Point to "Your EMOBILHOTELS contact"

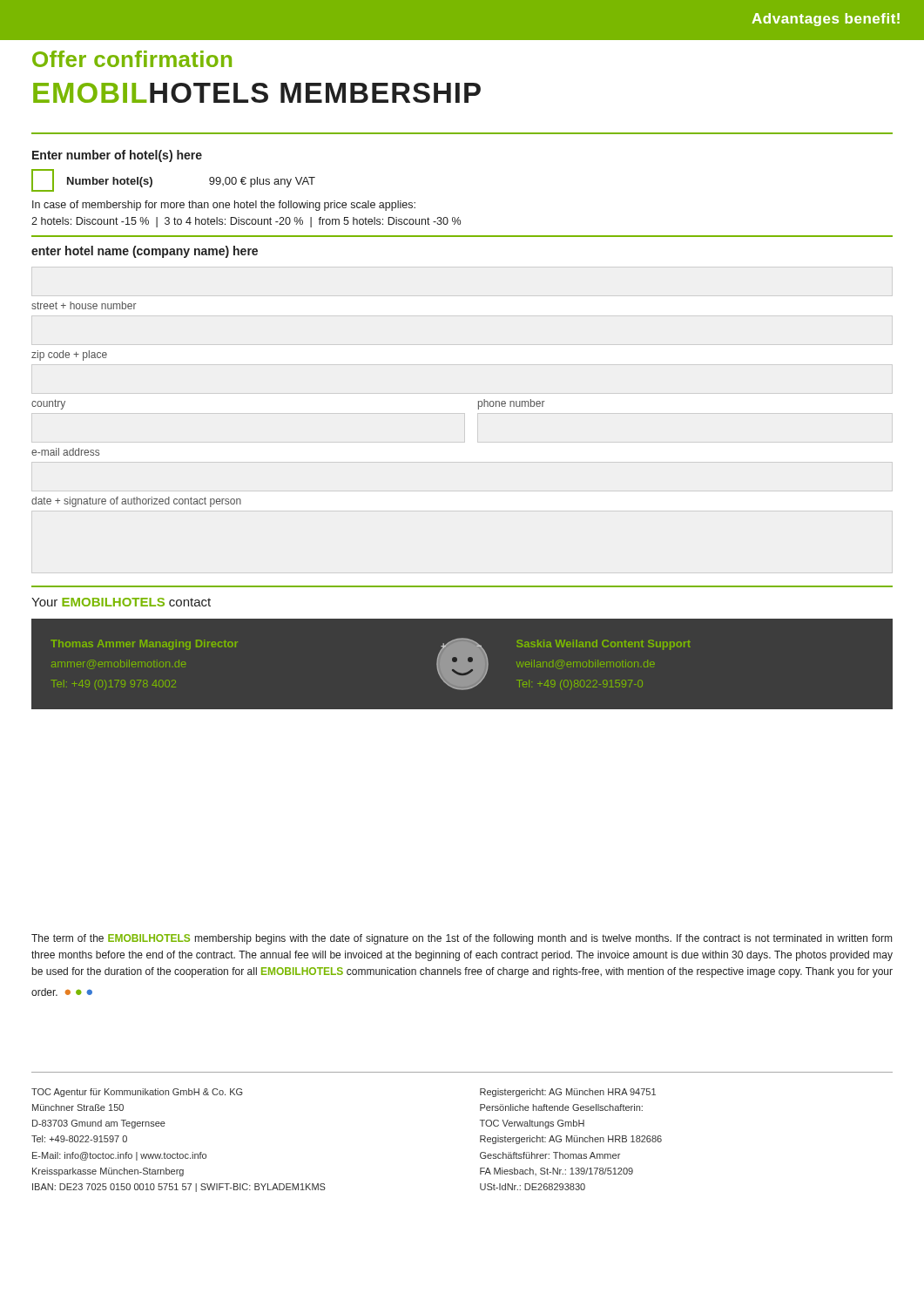pyautogui.click(x=121, y=602)
